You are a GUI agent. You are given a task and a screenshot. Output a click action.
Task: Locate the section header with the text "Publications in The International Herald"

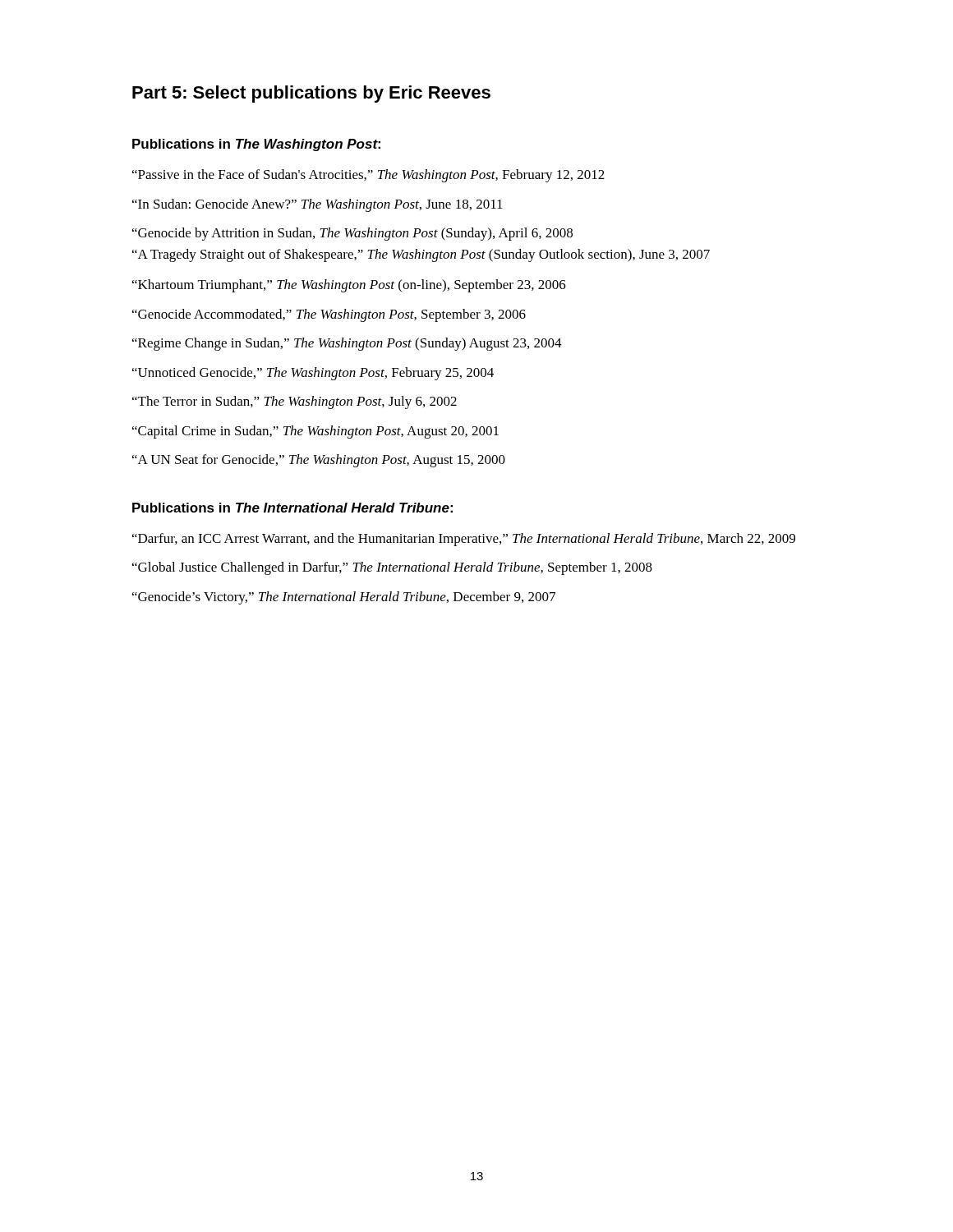point(293,508)
